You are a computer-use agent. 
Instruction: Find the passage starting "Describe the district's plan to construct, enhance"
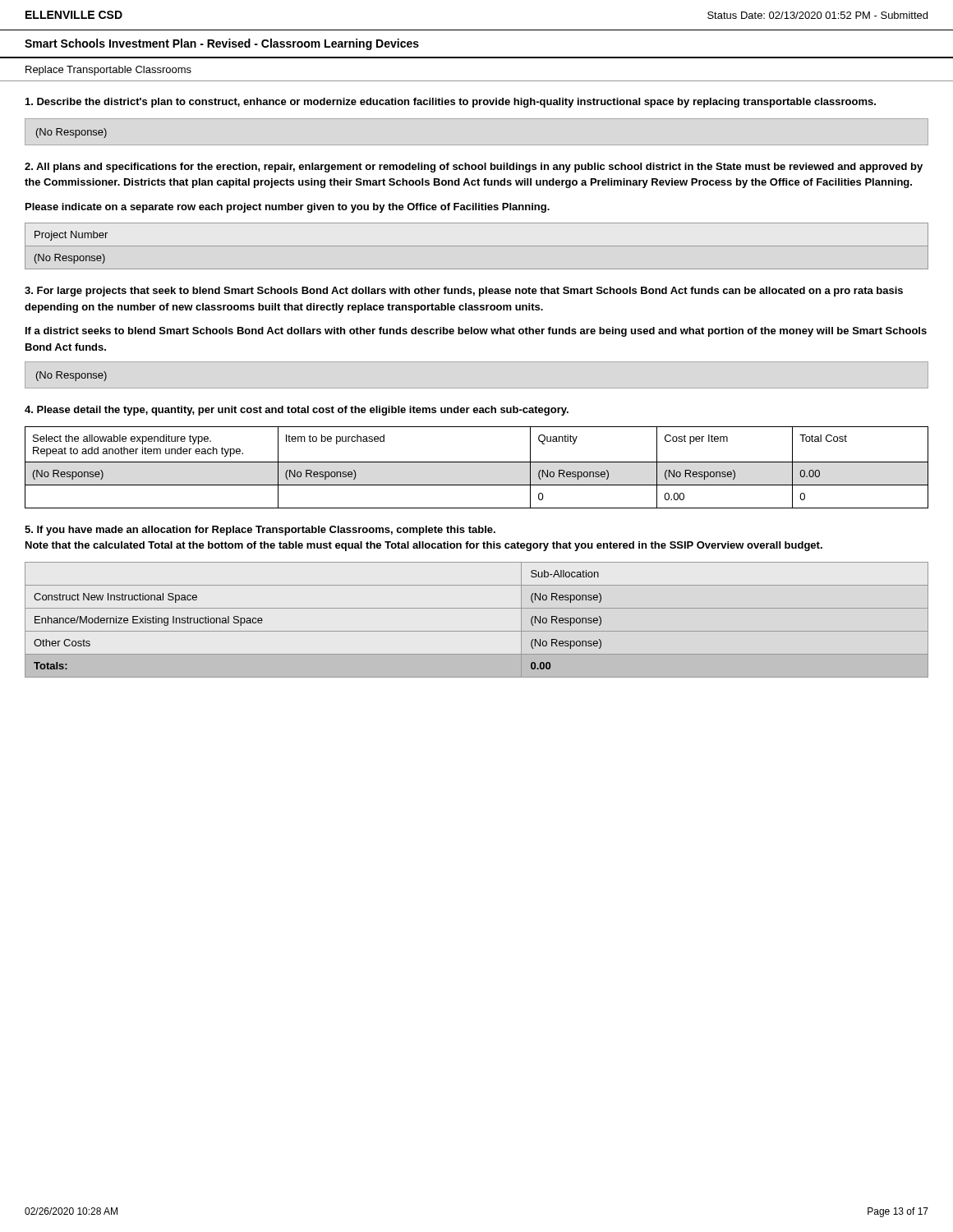pyautogui.click(x=451, y=101)
